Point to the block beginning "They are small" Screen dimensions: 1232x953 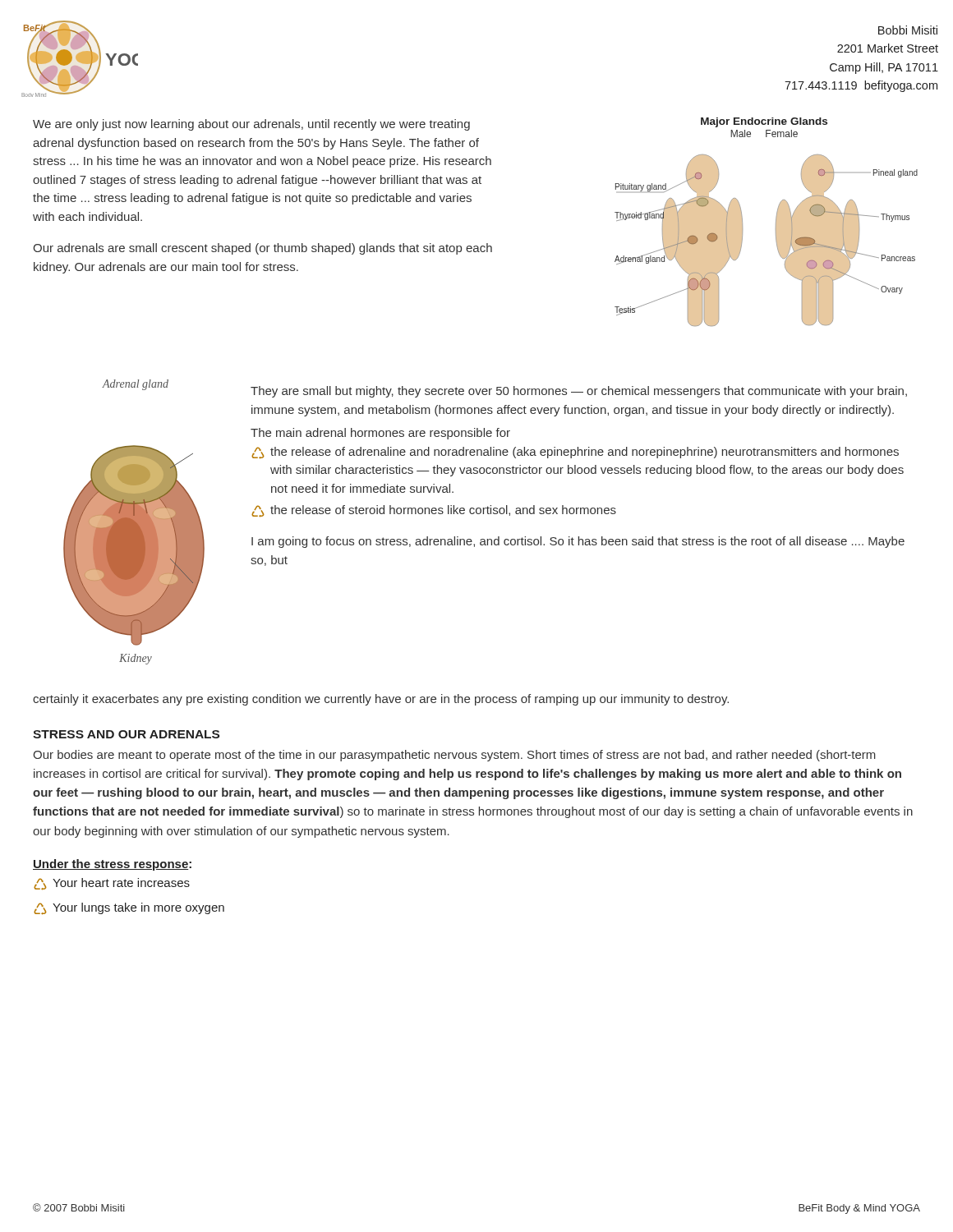click(579, 400)
